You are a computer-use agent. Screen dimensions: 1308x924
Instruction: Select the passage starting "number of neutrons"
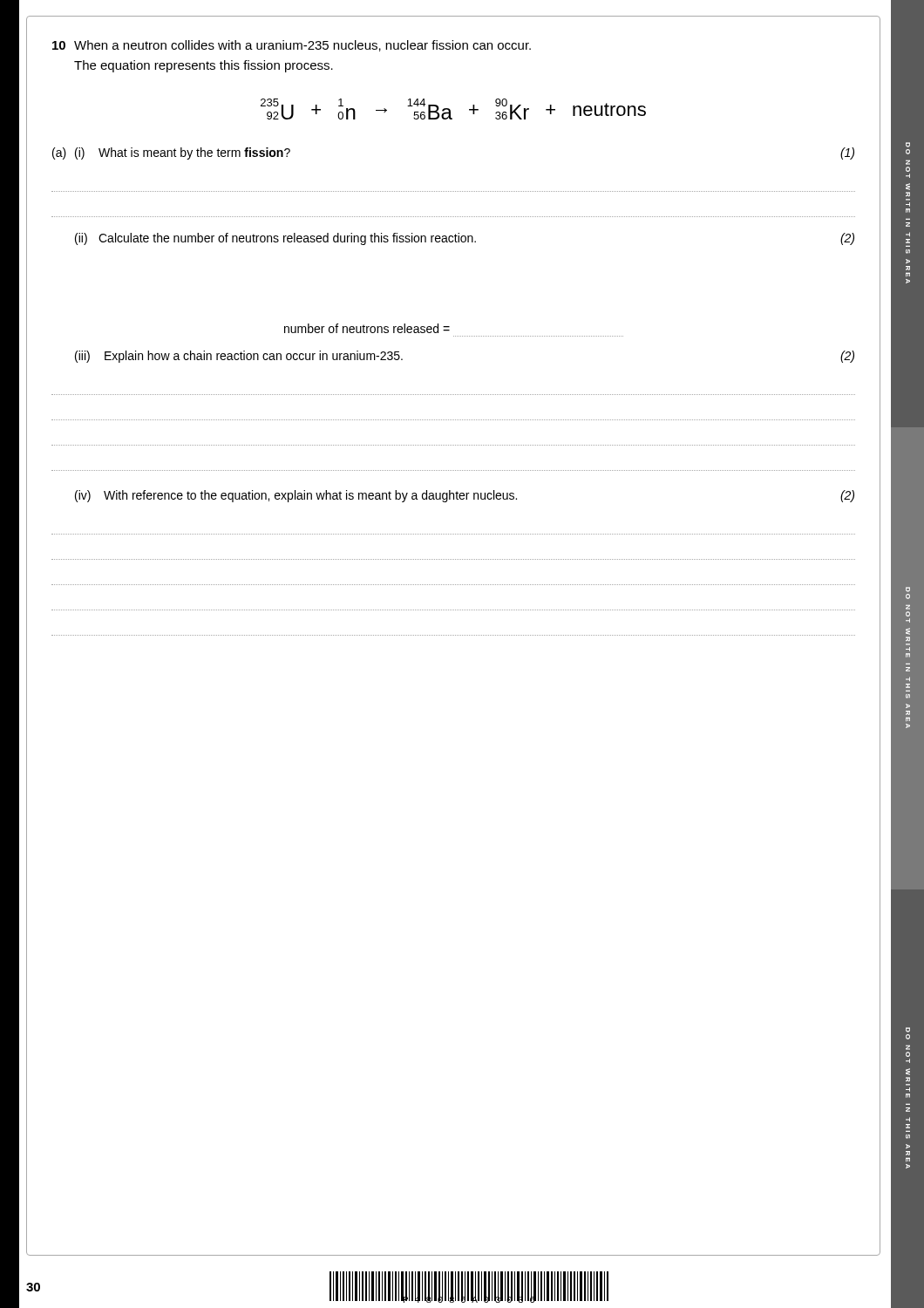pyautogui.click(x=453, y=329)
